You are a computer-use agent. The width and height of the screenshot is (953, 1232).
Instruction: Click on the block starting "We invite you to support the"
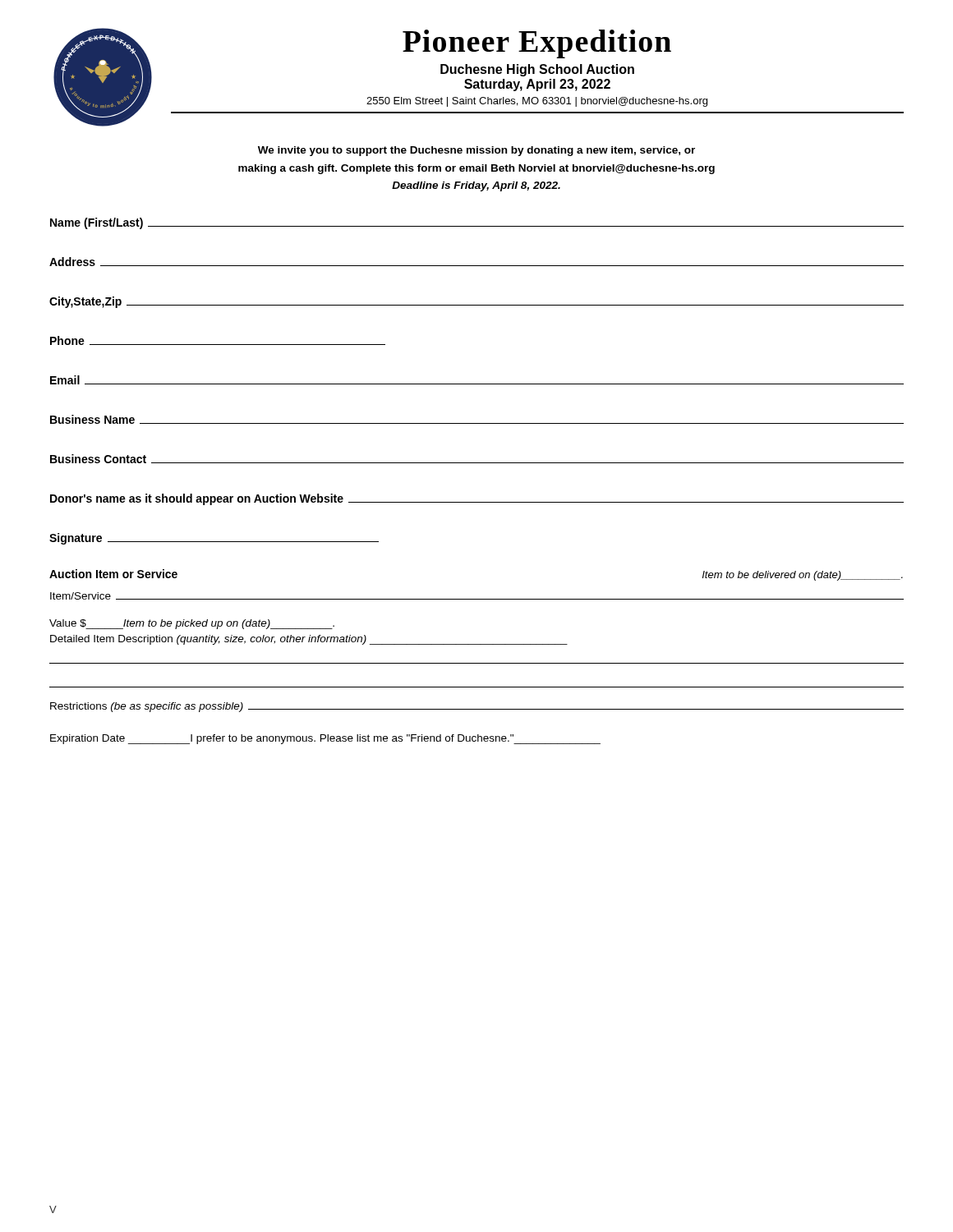point(476,168)
